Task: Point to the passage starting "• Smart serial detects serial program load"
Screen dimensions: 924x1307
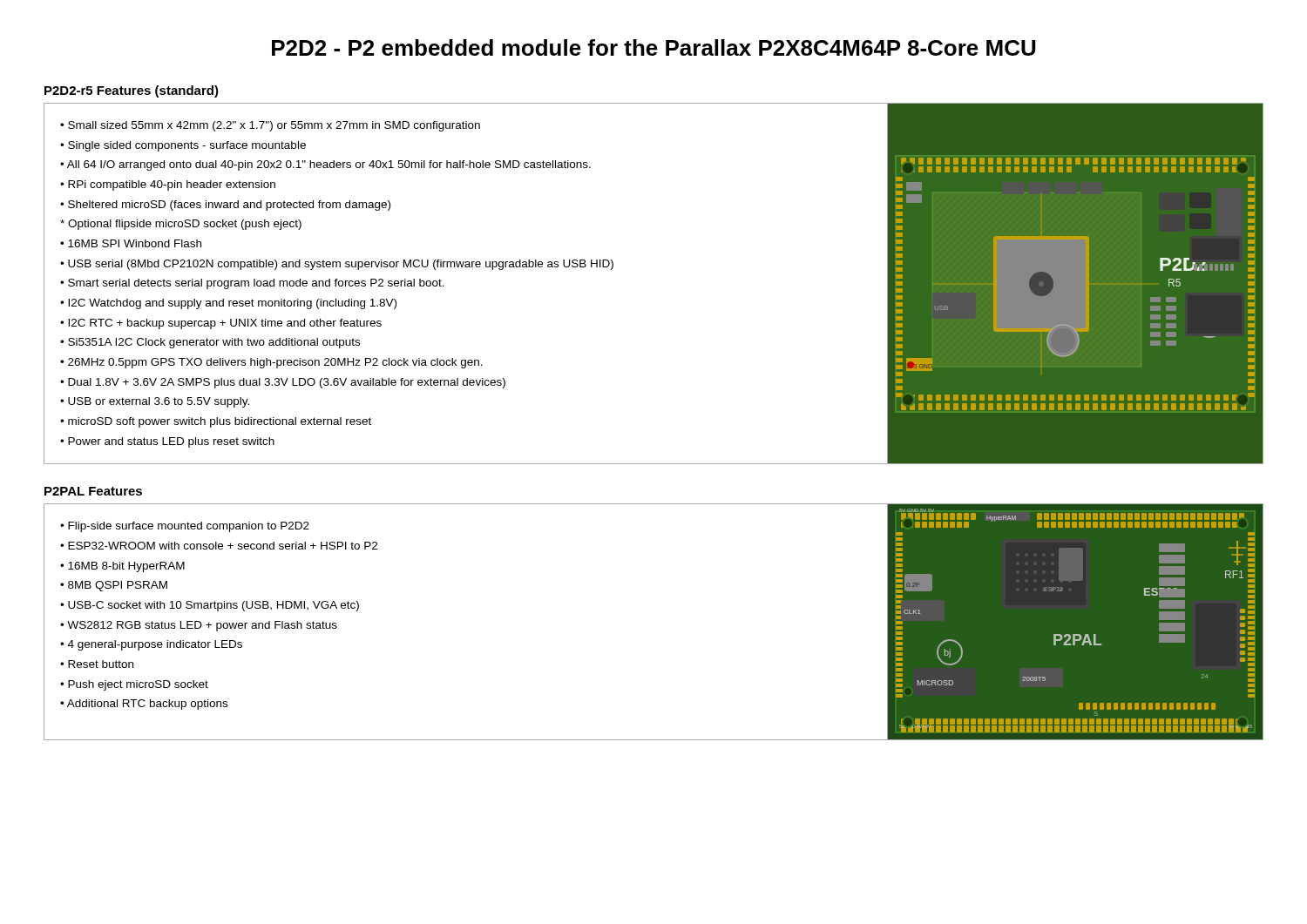Action: (252, 283)
